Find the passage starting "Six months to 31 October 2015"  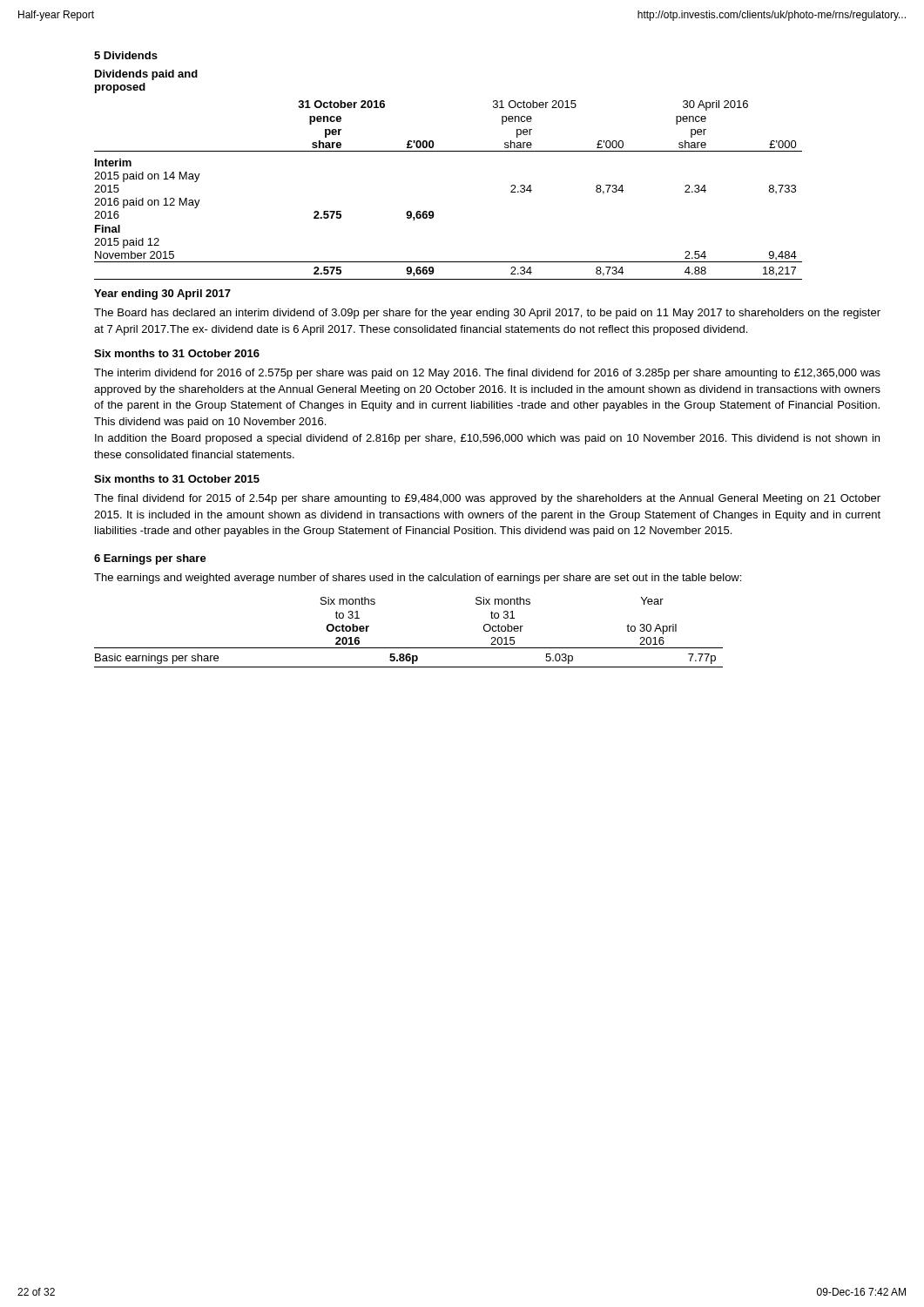point(177,479)
